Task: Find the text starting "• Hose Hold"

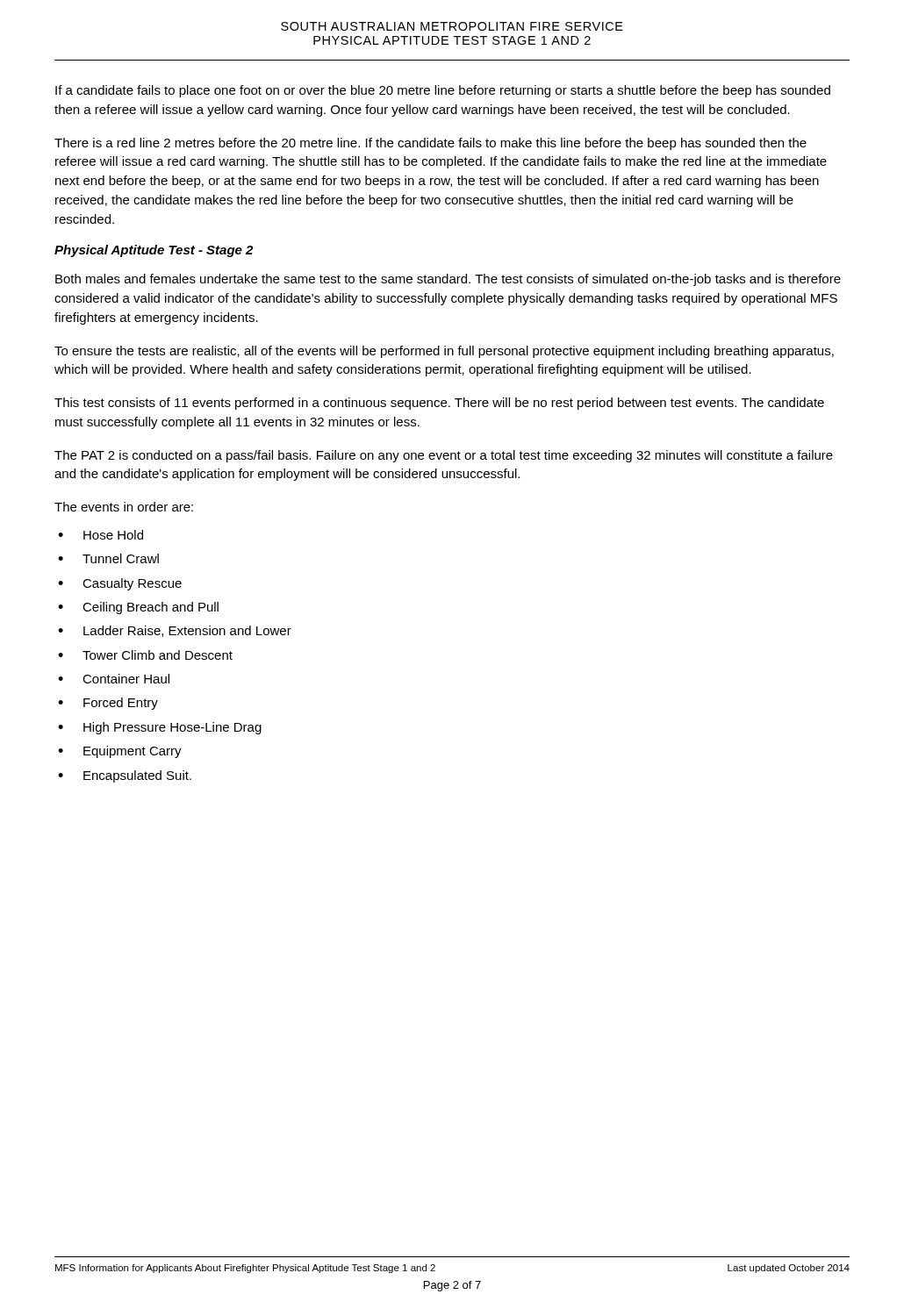Action: click(x=100, y=535)
